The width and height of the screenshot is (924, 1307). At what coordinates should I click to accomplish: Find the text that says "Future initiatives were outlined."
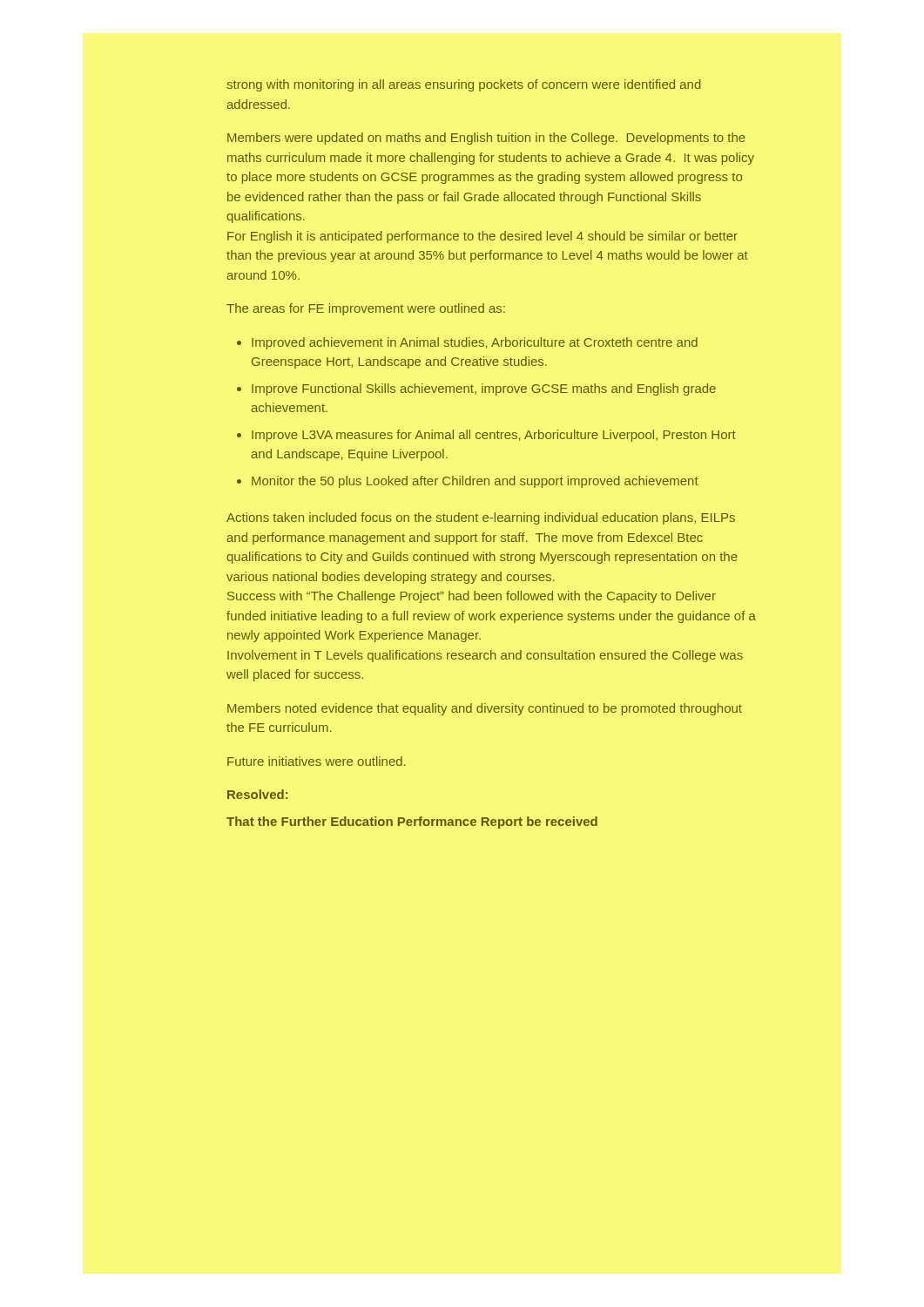click(x=316, y=761)
